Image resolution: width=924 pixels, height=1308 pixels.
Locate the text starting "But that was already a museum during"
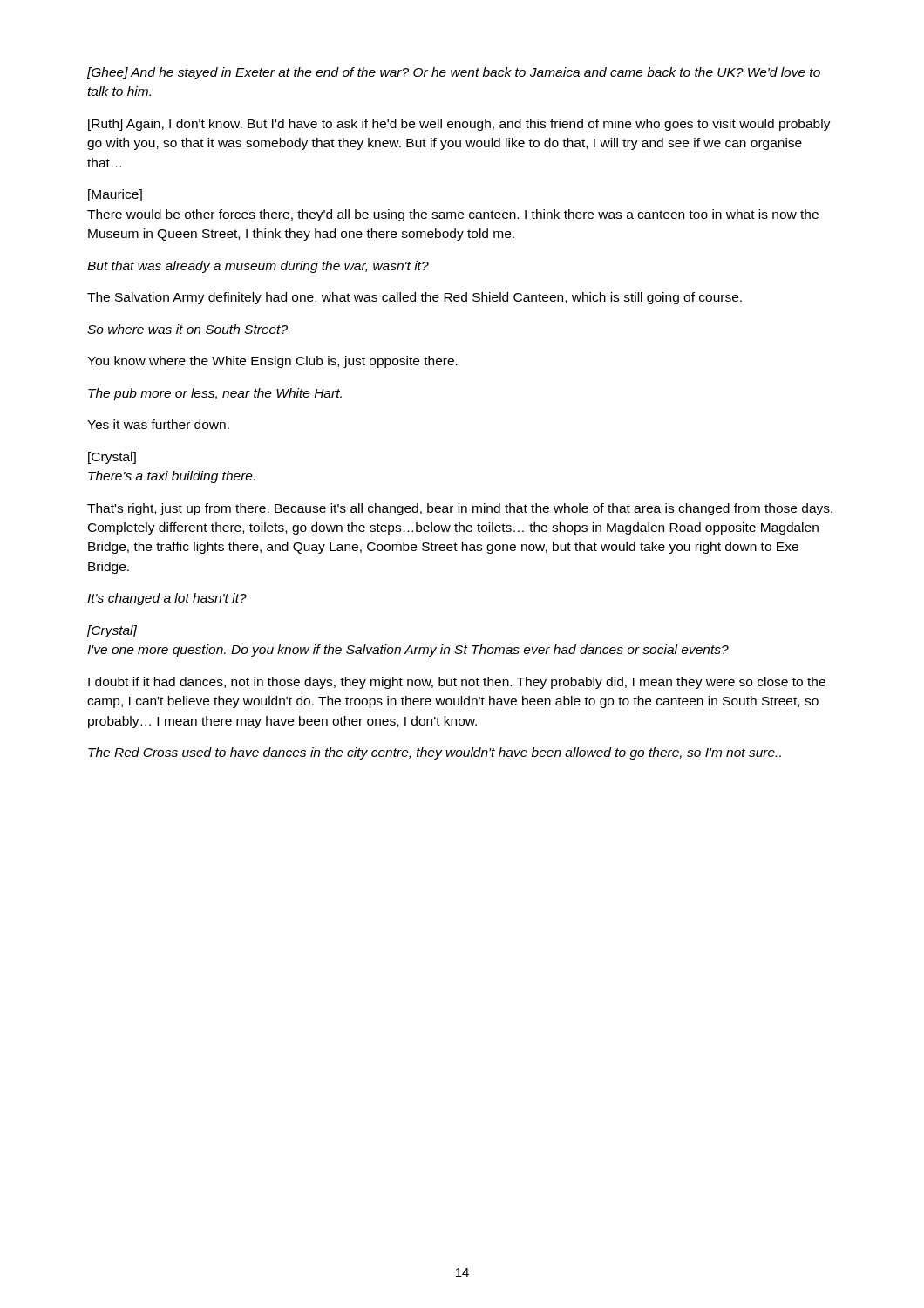[258, 265]
